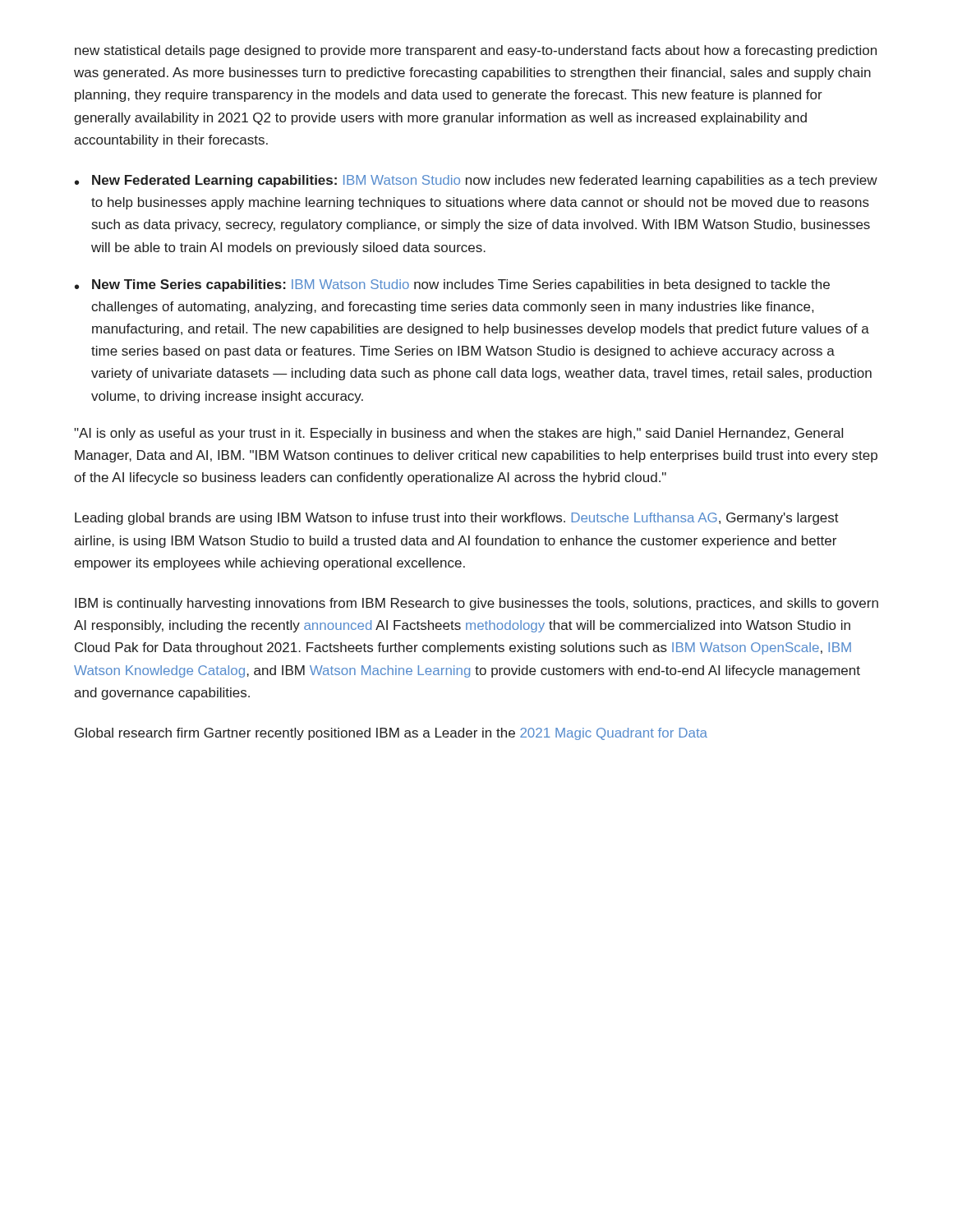Locate the passage starting "Leading global brands are using IBM Watson to"
The image size is (953, 1232).
point(456,540)
